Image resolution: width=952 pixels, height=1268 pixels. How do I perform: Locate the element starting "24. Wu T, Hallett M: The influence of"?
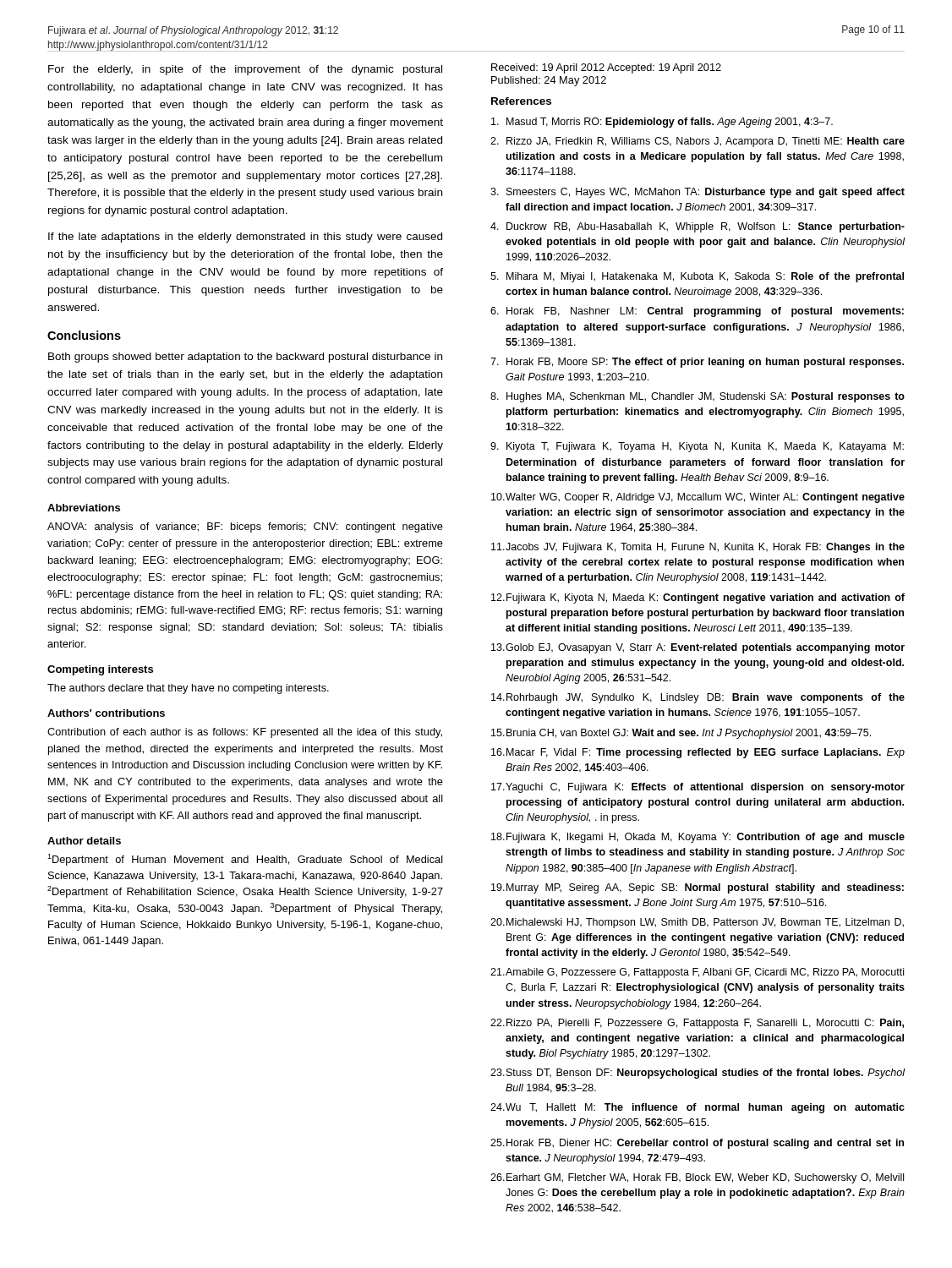(698, 1115)
